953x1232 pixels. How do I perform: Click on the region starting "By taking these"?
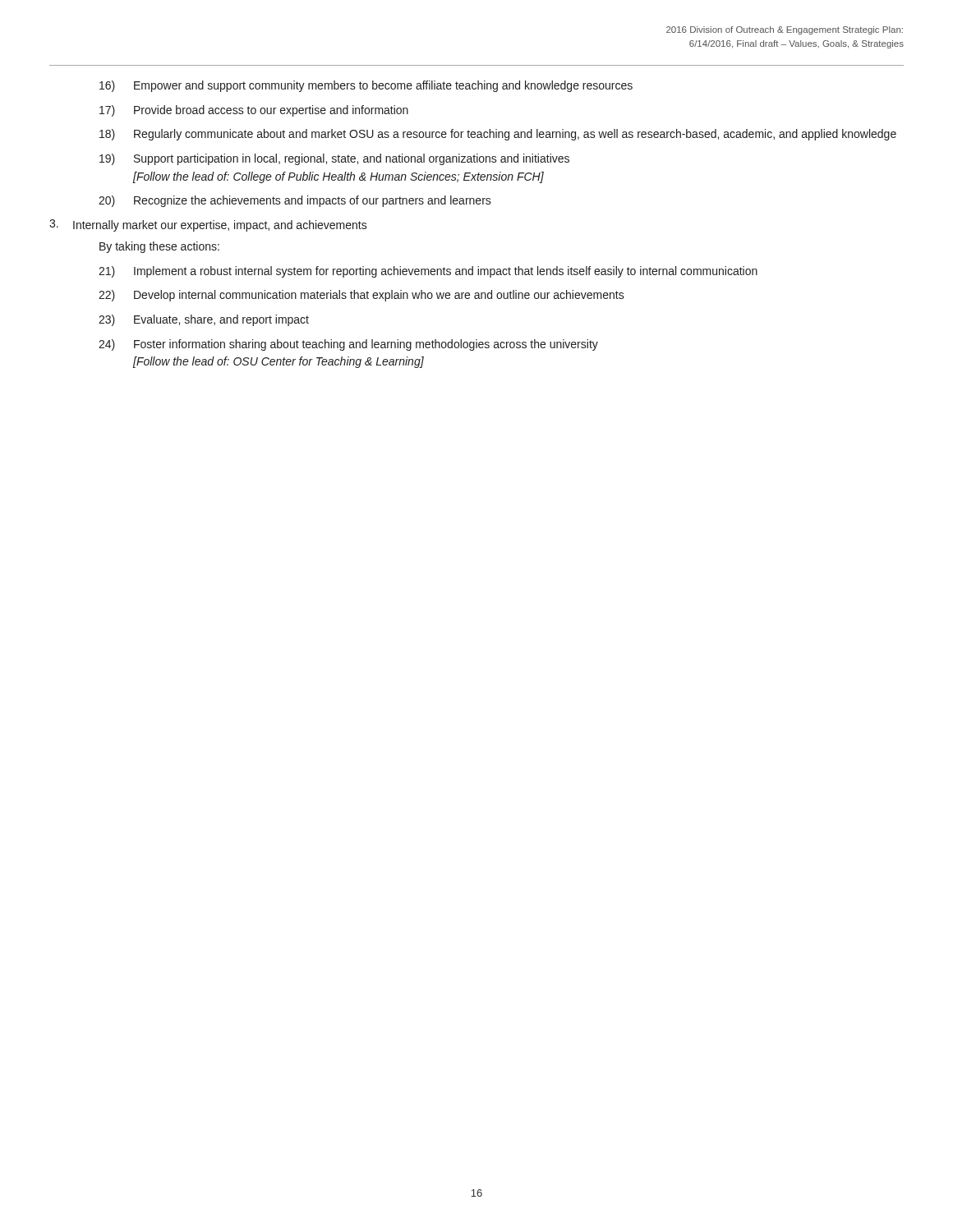(159, 246)
